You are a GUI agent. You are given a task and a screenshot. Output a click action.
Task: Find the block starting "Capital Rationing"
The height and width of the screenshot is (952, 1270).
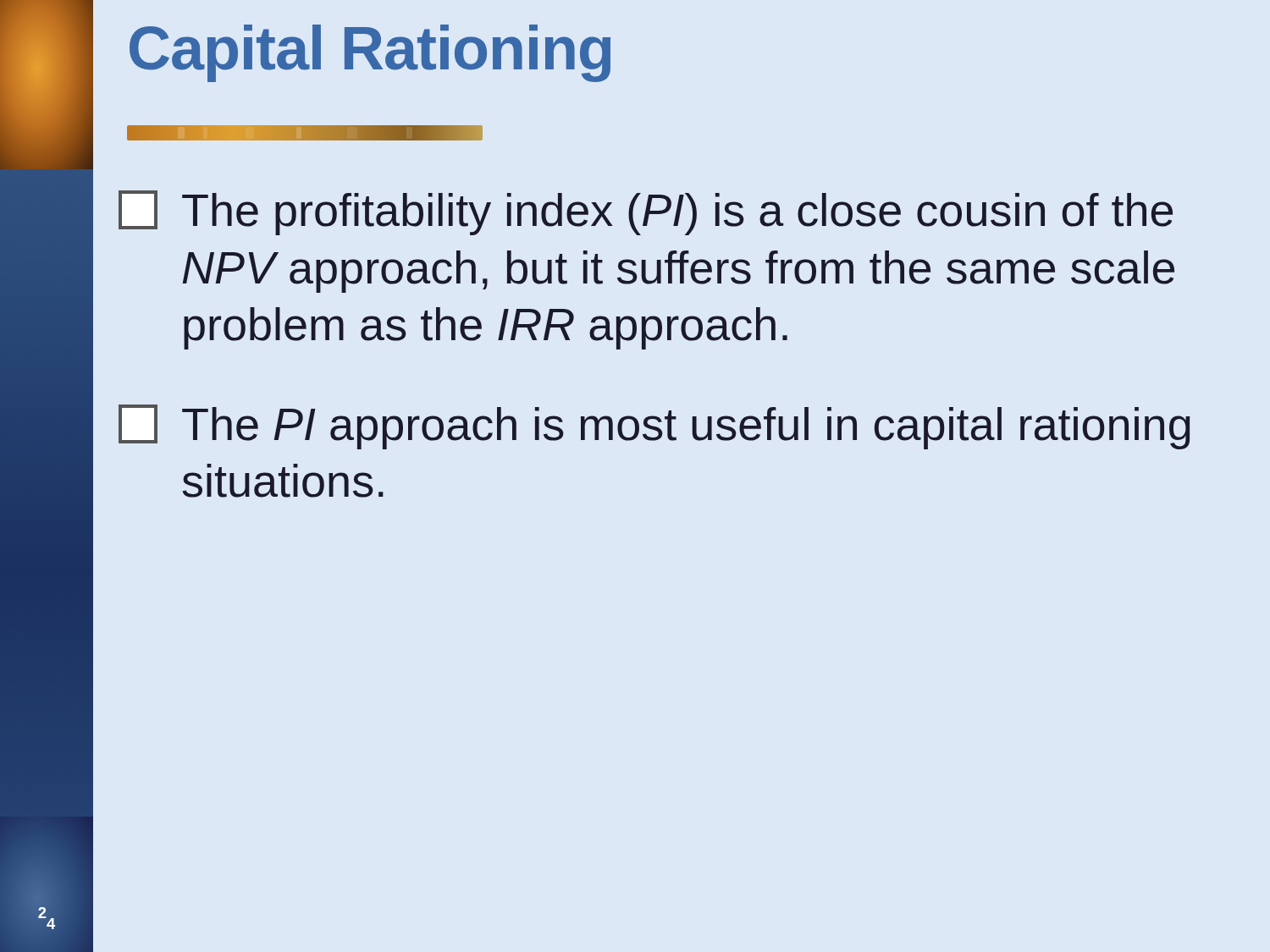(370, 49)
